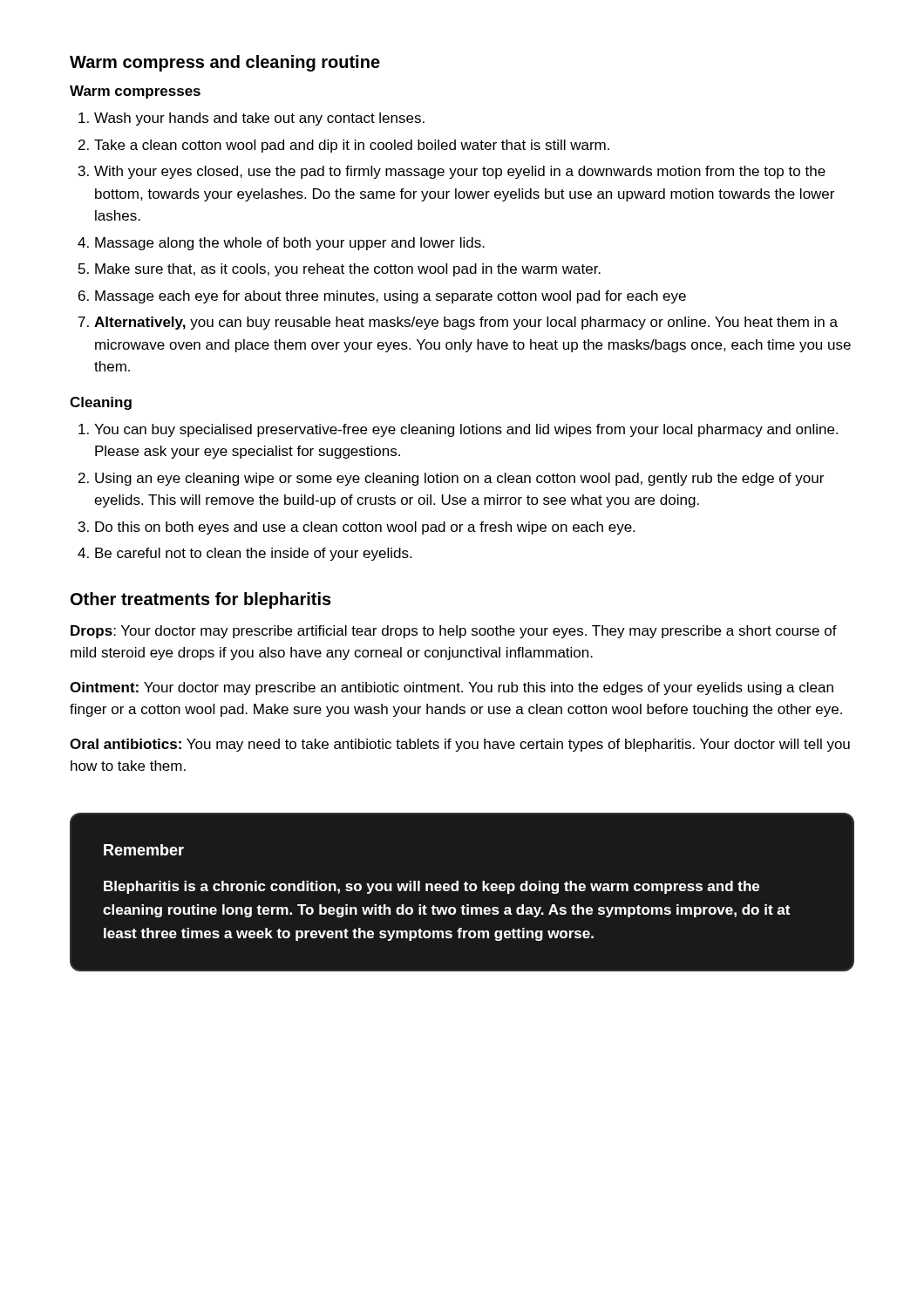Locate the block of text that opens with "Oral antibiotics: You may need to take antibiotic"
Viewport: 924px width, 1308px height.
coord(460,755)
